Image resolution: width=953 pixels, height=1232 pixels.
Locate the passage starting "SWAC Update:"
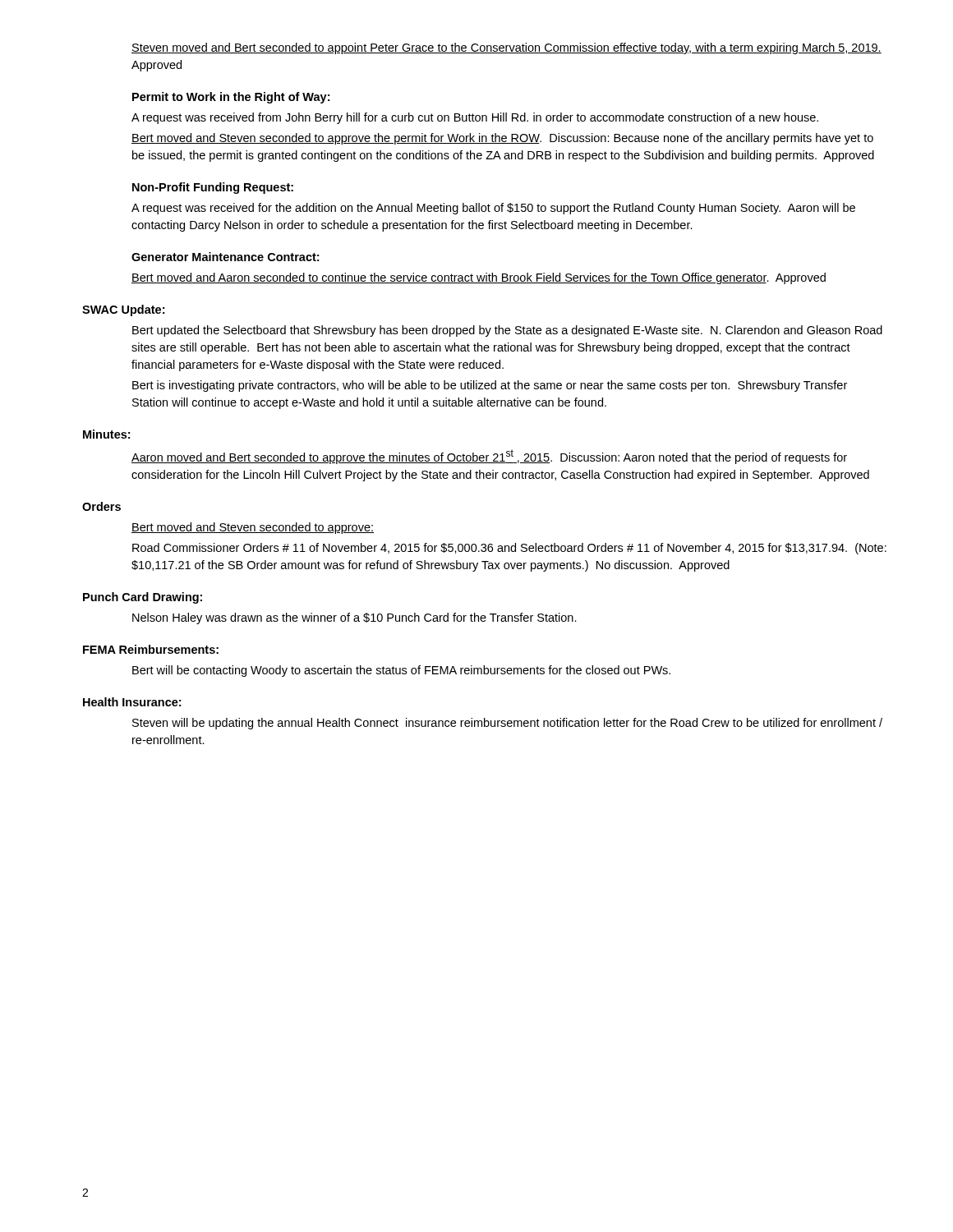tap(123, 310)
